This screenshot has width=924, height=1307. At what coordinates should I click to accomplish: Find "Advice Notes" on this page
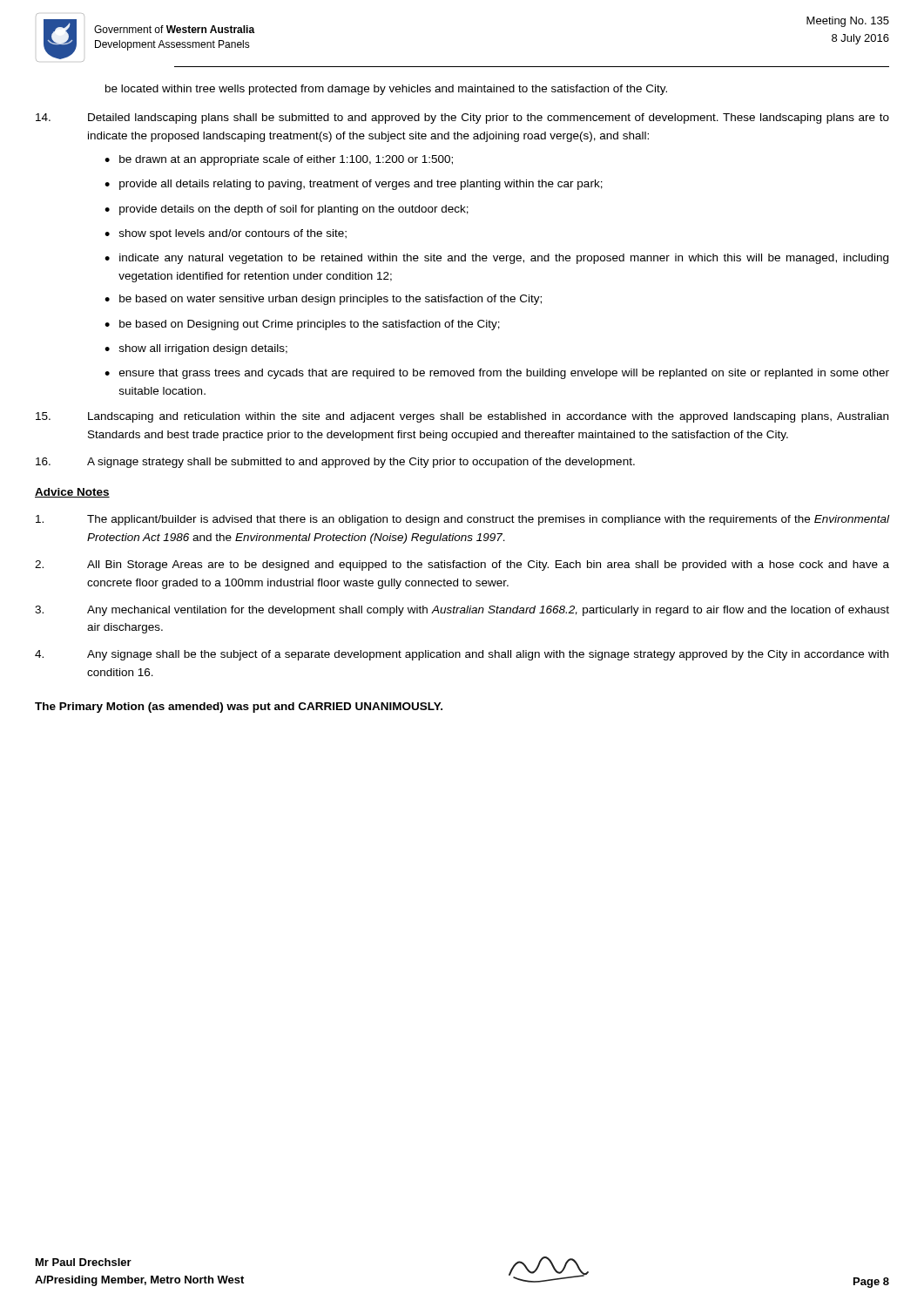coord(72,492)
